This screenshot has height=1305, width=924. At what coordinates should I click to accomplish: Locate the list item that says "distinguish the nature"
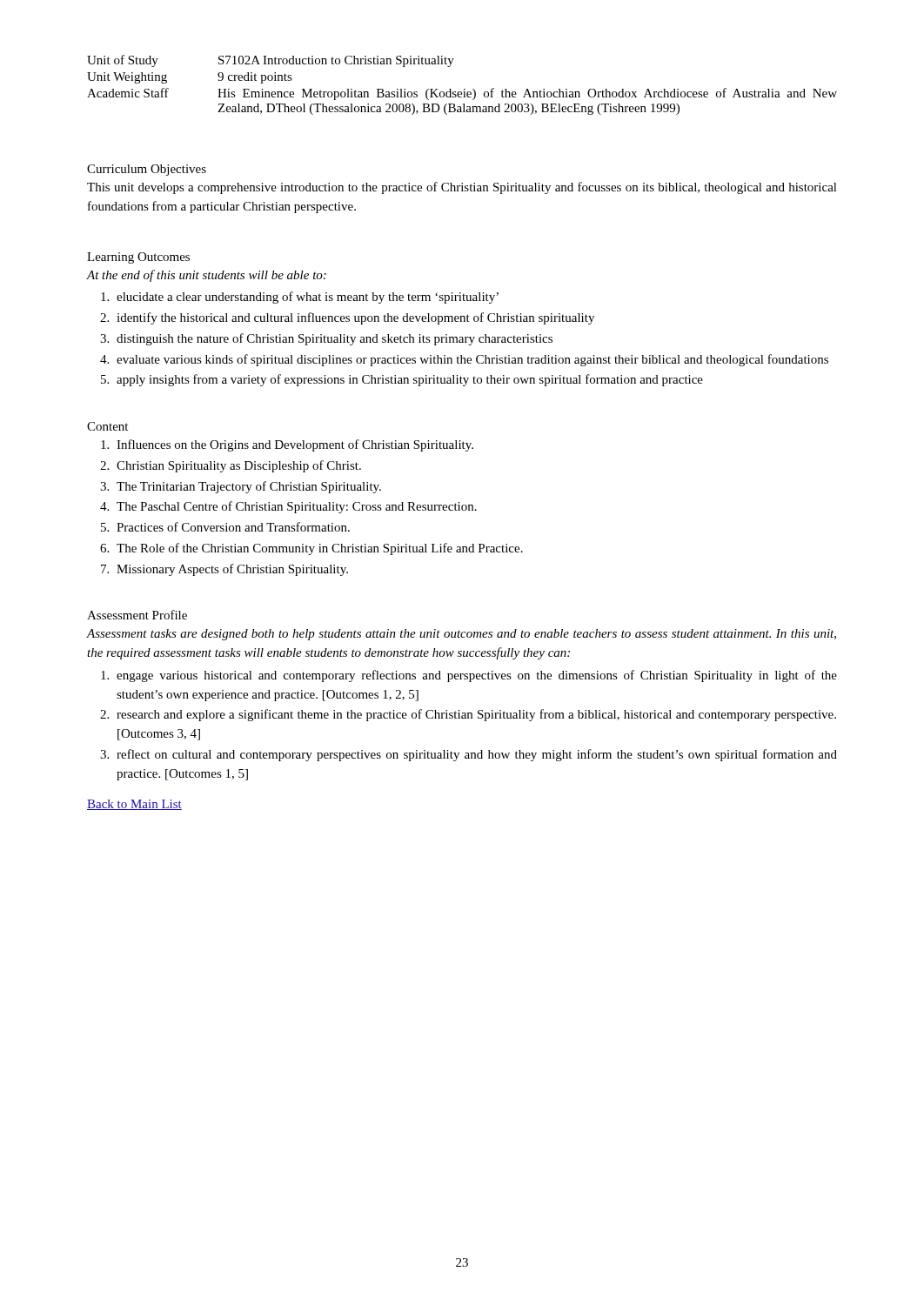[335, 338]
